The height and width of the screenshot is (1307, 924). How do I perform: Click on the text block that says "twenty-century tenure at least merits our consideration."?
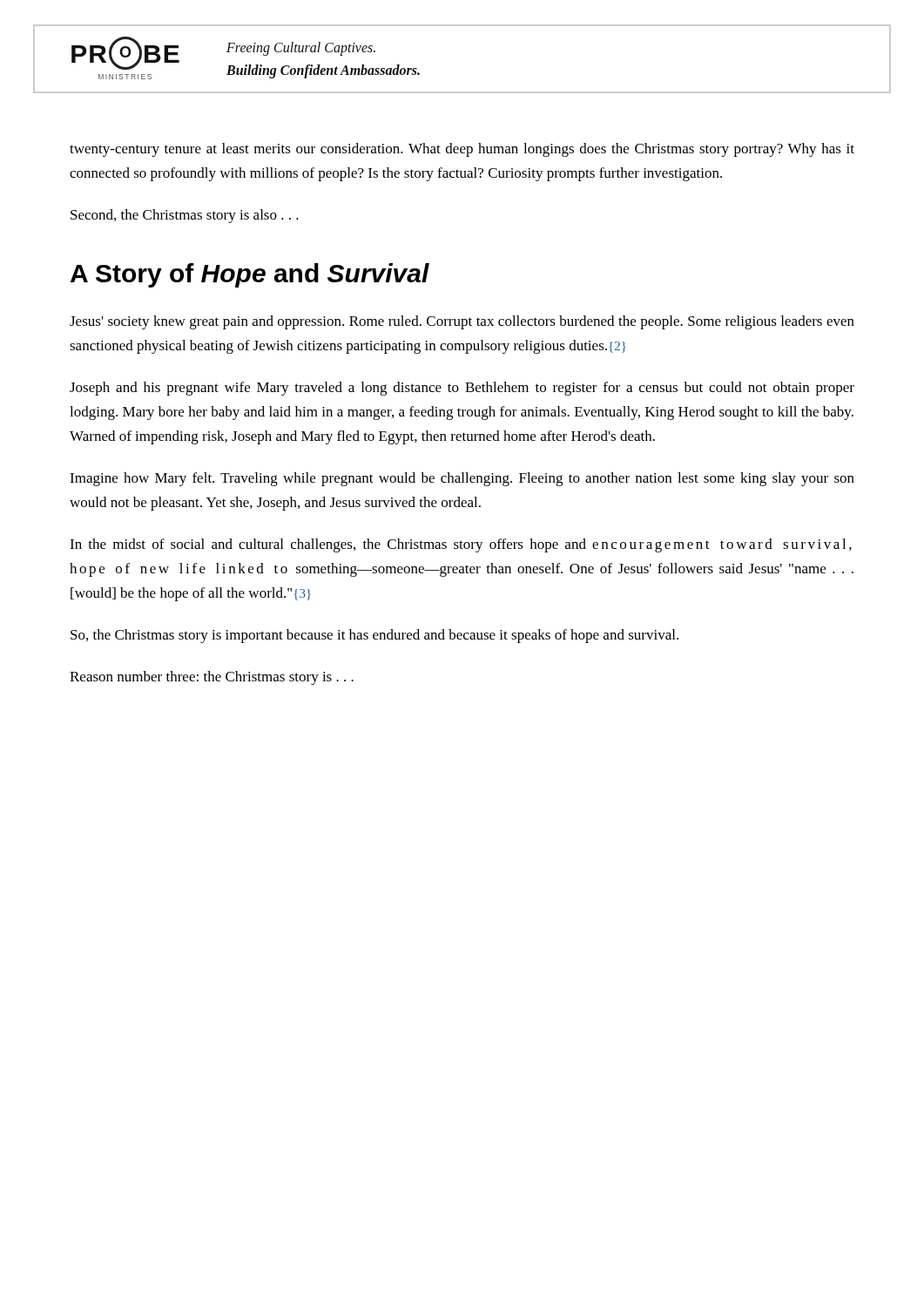pyautogui.click(x=462, y=161)
